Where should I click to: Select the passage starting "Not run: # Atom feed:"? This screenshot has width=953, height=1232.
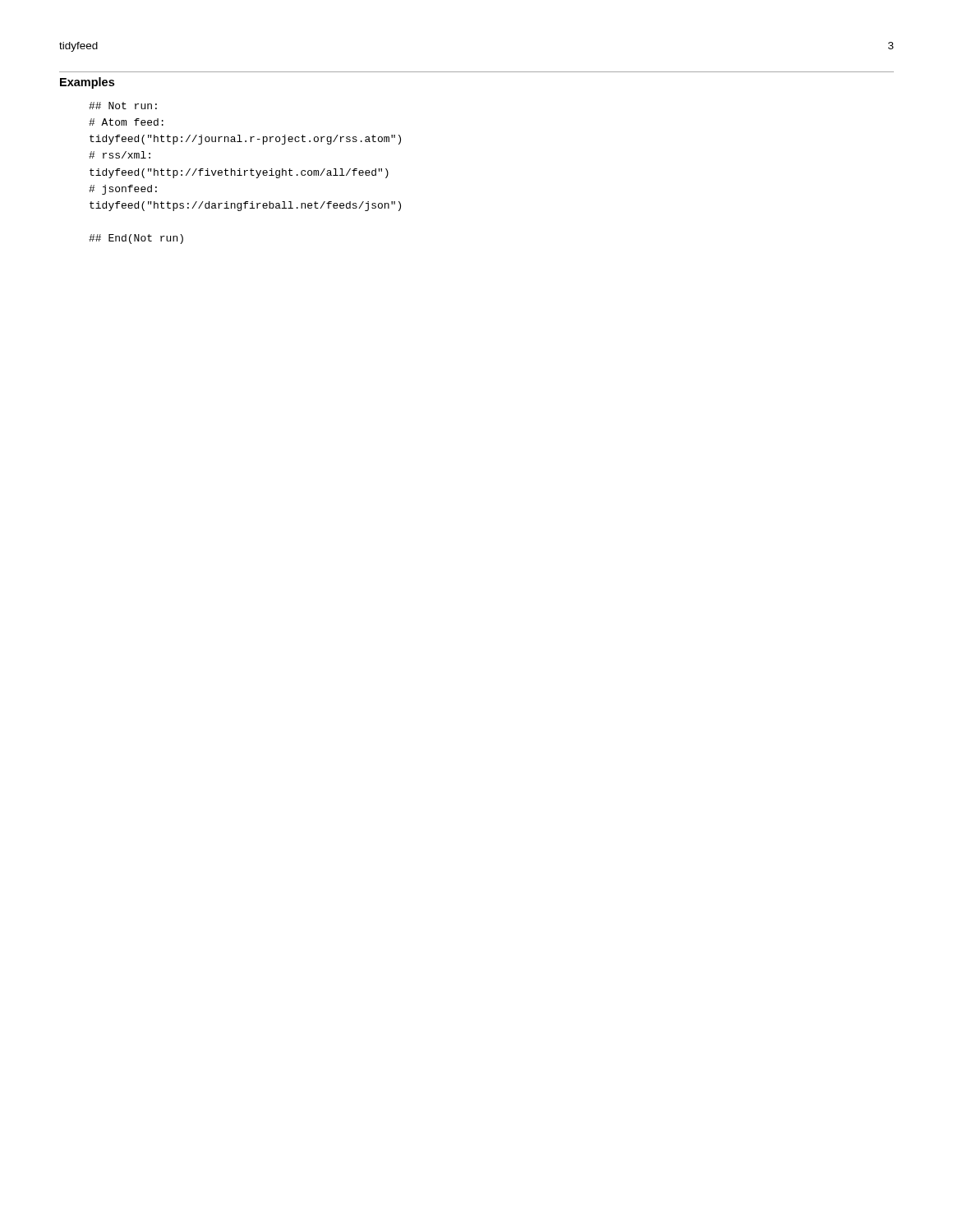[246, 173]
